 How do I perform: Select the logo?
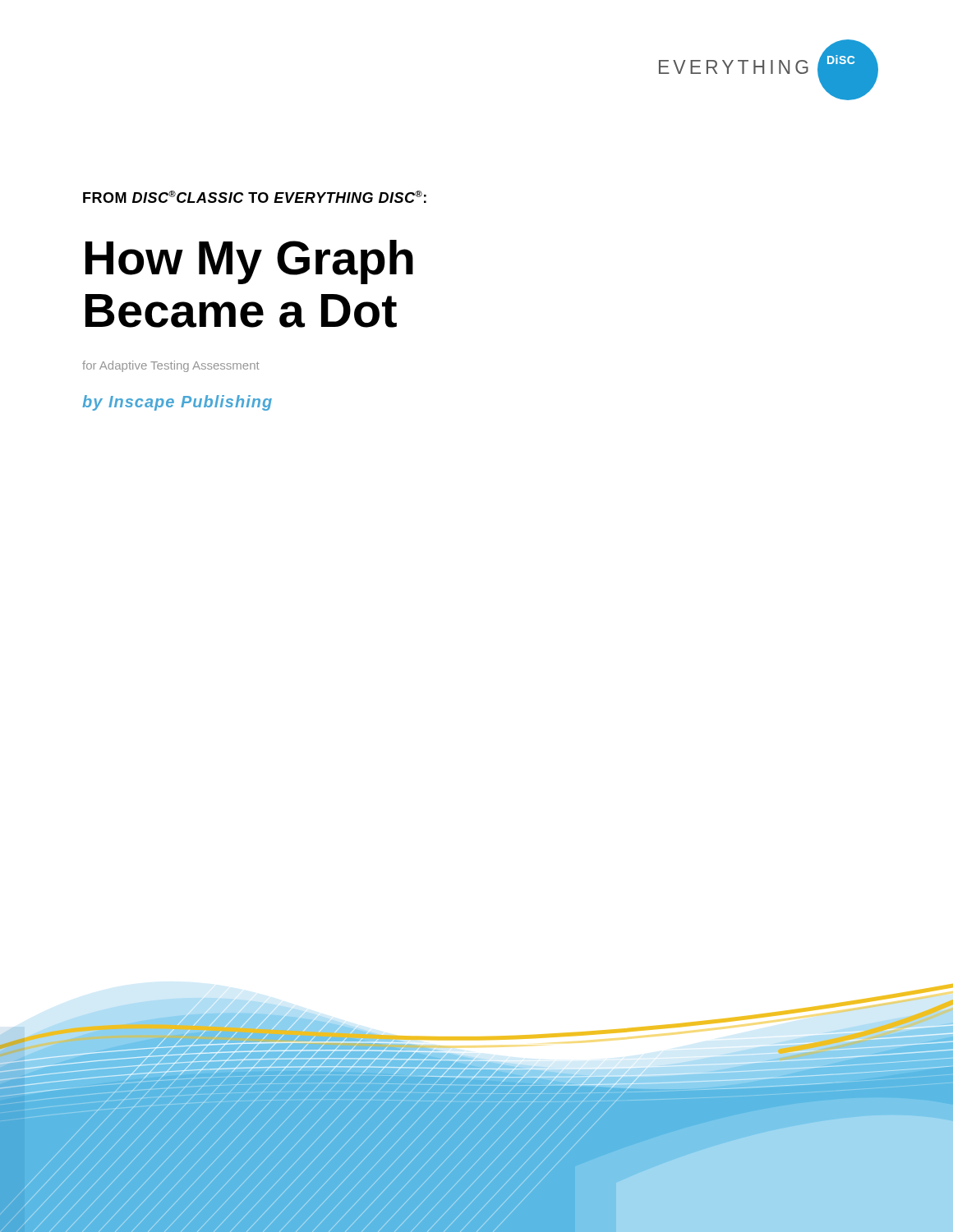coord(772,70)
